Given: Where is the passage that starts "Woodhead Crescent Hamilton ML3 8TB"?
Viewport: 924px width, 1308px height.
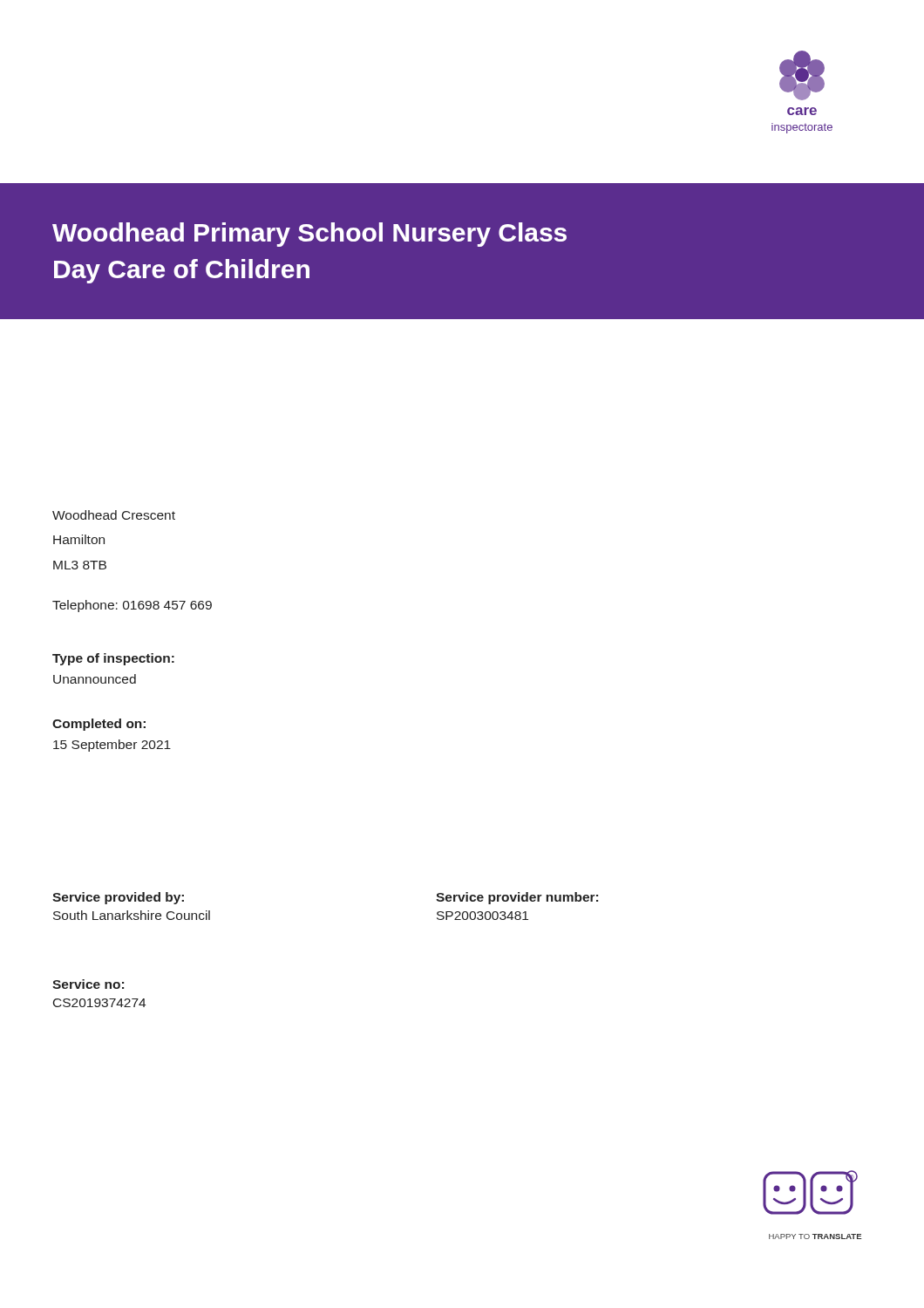Looking at the screenshot, I should 114,515.
